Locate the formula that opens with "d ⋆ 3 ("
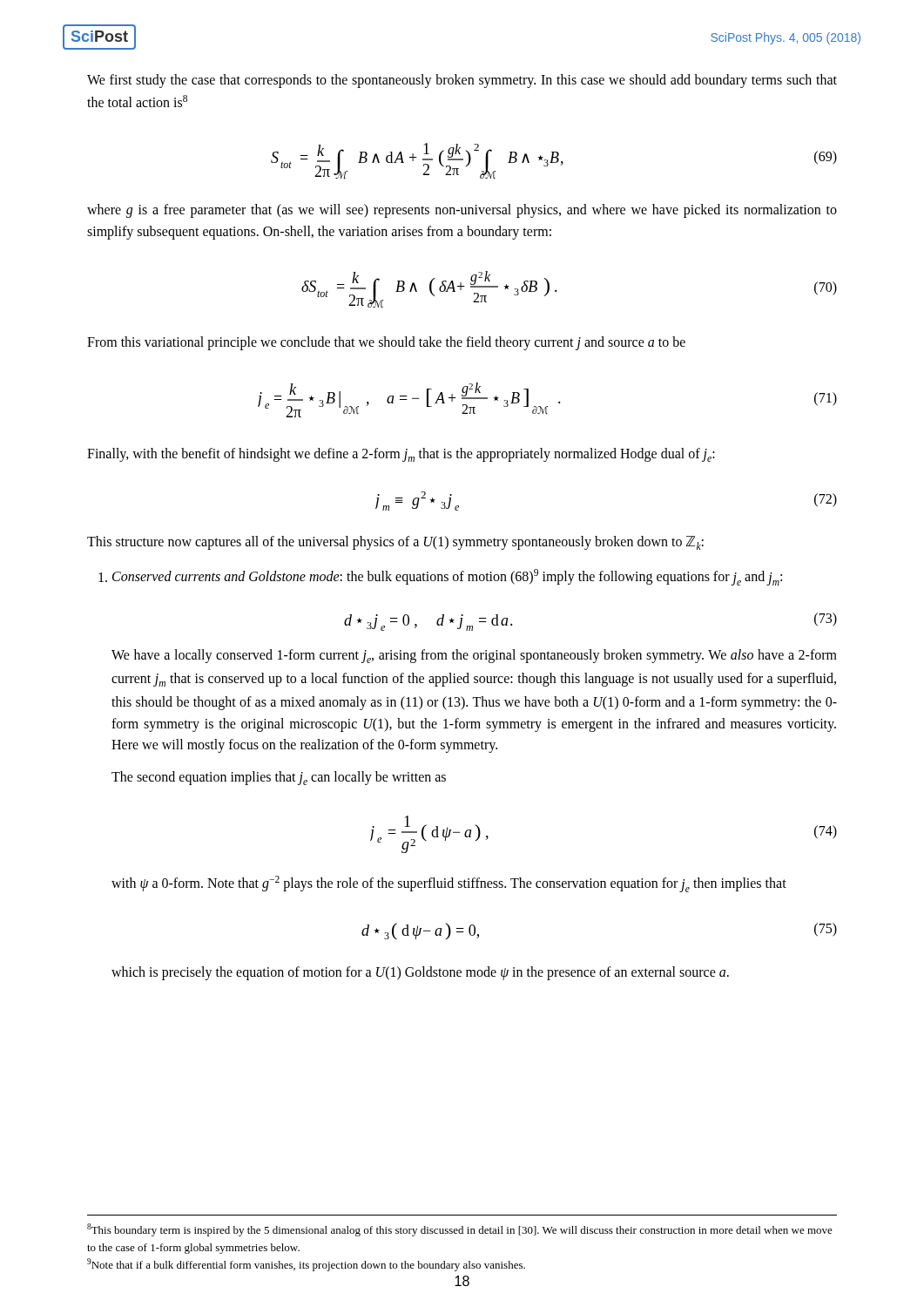 418,931
